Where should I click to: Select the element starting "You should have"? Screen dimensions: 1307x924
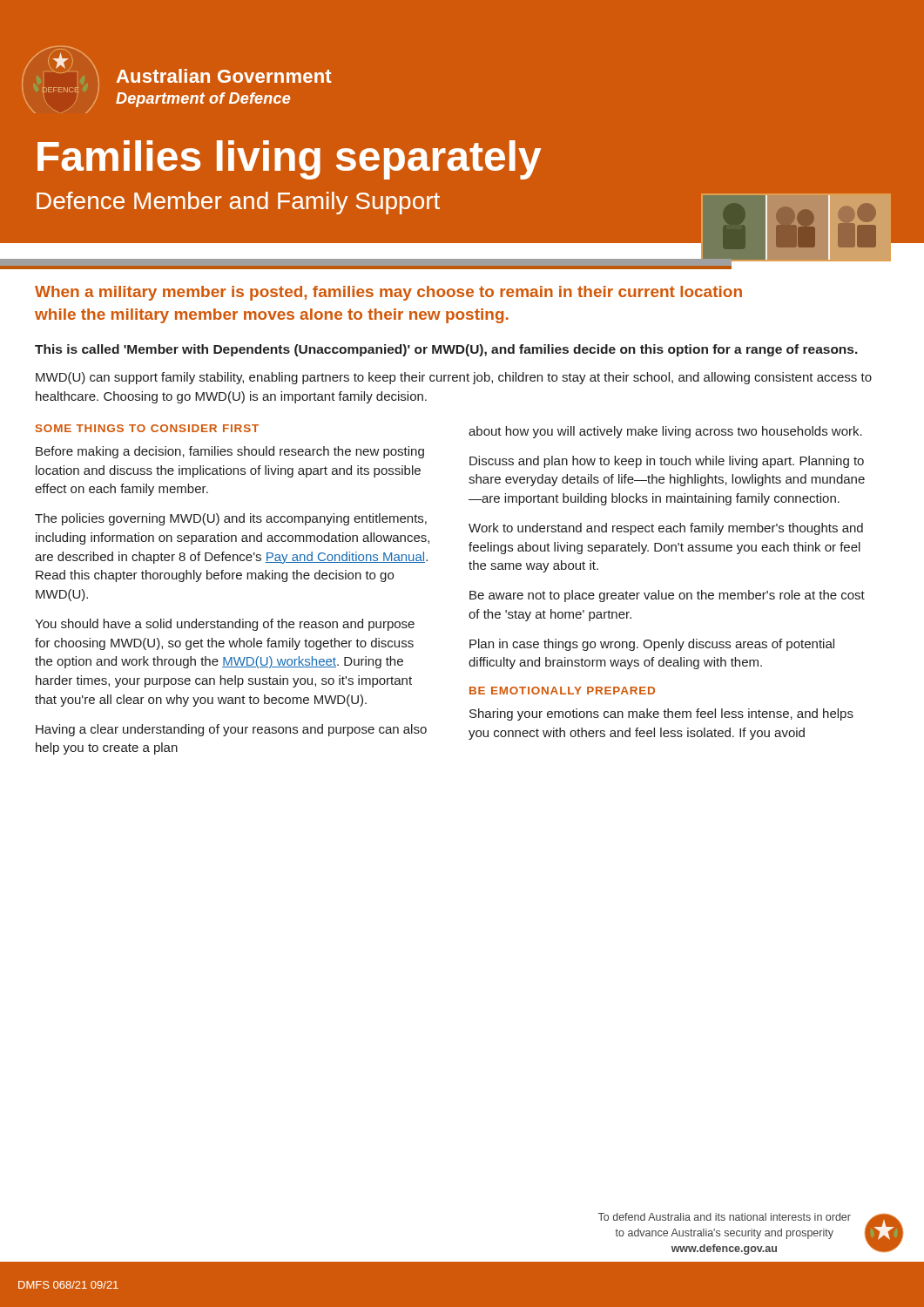click(225, 661)
